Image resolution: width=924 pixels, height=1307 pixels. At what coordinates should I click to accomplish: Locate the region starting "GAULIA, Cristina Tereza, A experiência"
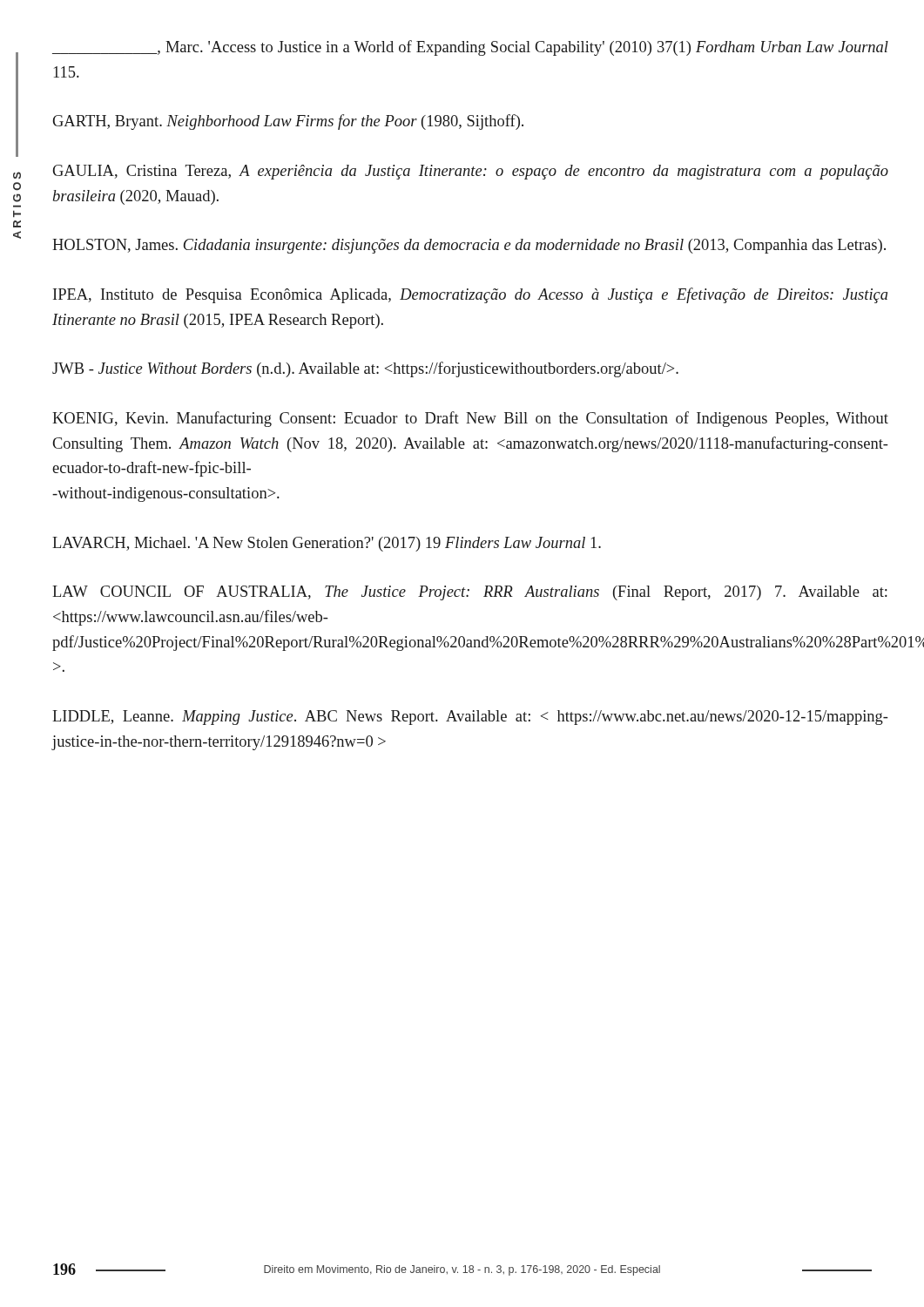pyautogui.click(x=470, y=183)
